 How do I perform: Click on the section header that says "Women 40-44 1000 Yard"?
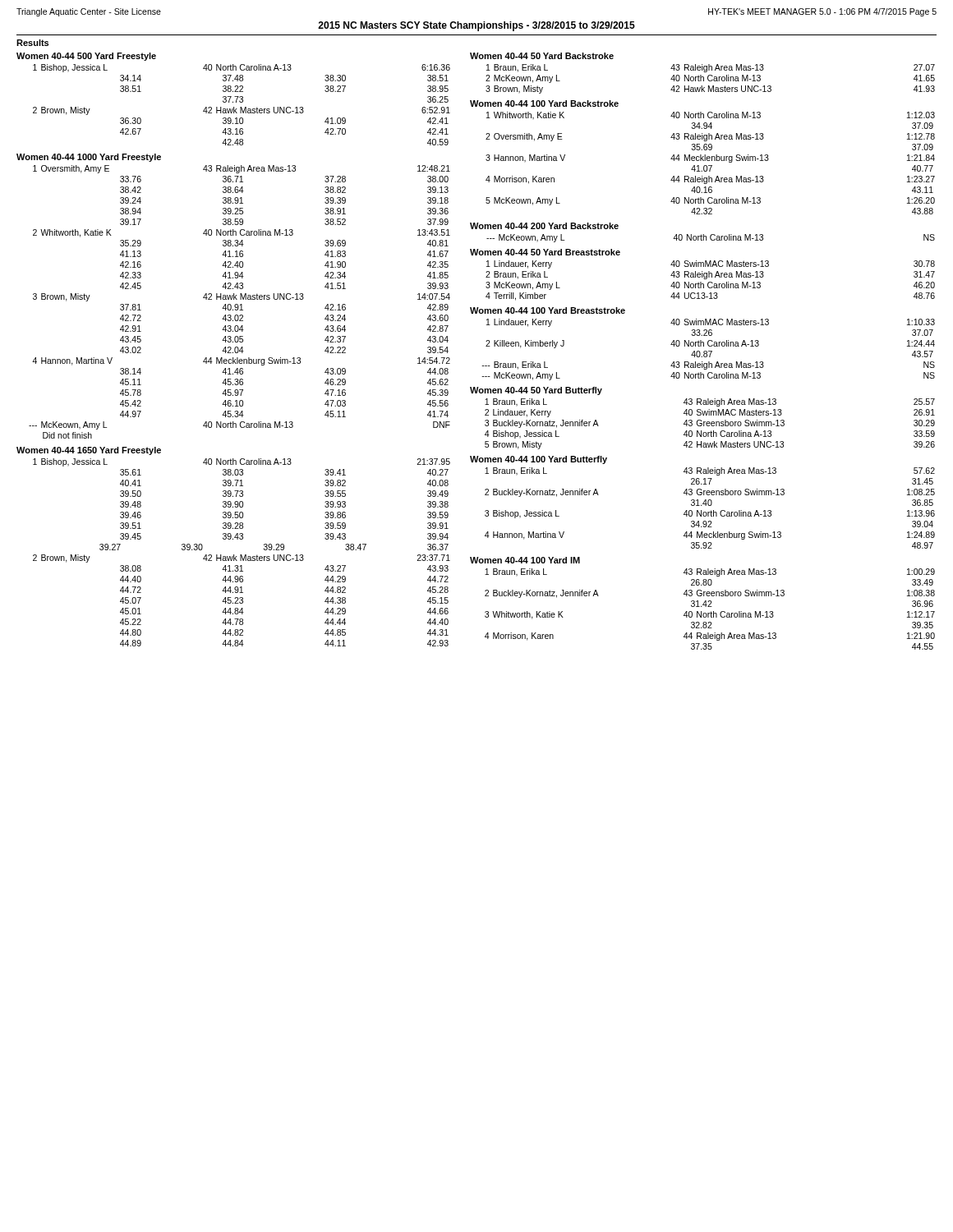click(x=89, y=157)
